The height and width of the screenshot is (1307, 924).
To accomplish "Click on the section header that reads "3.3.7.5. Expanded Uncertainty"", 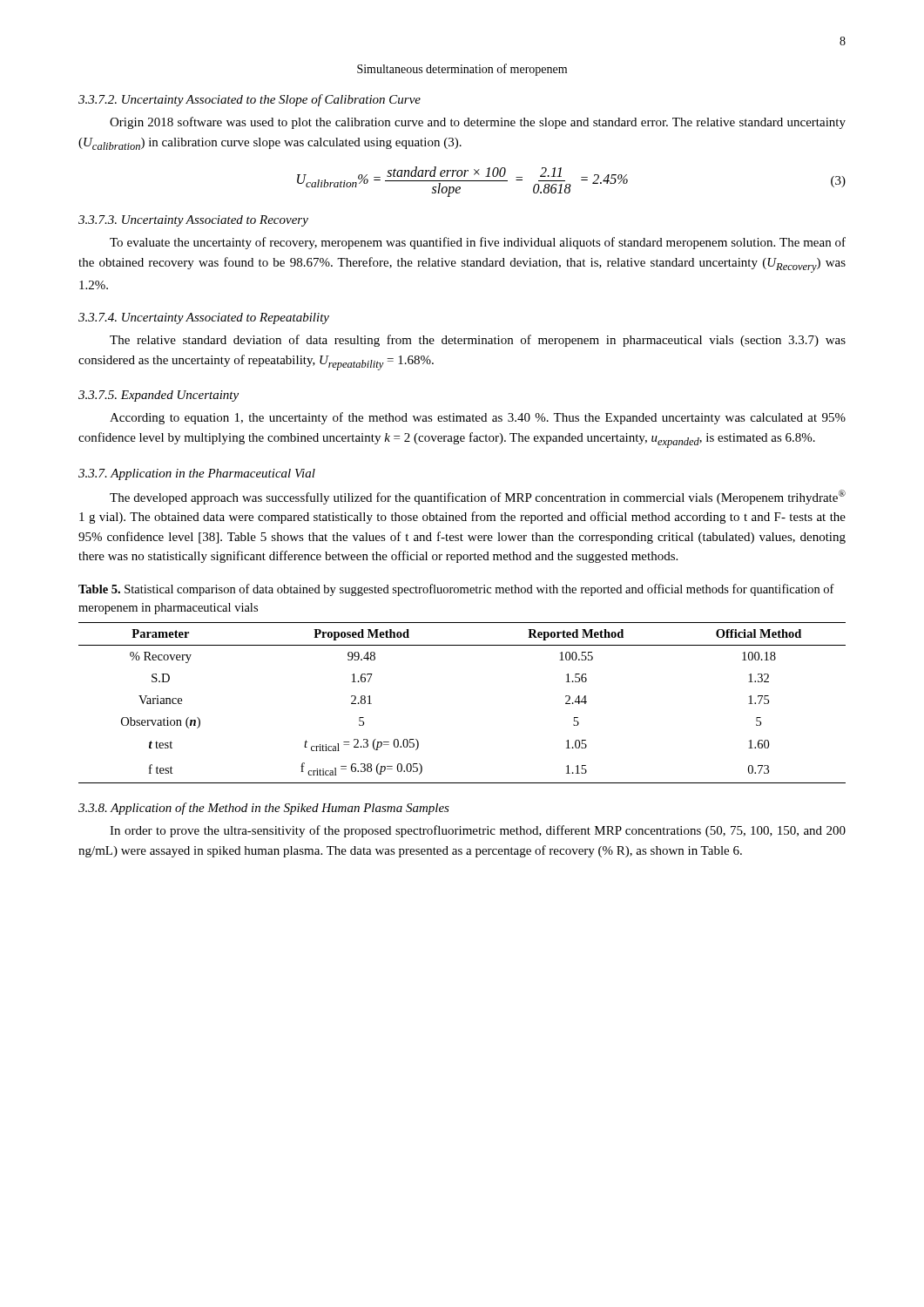I will 159,395.
